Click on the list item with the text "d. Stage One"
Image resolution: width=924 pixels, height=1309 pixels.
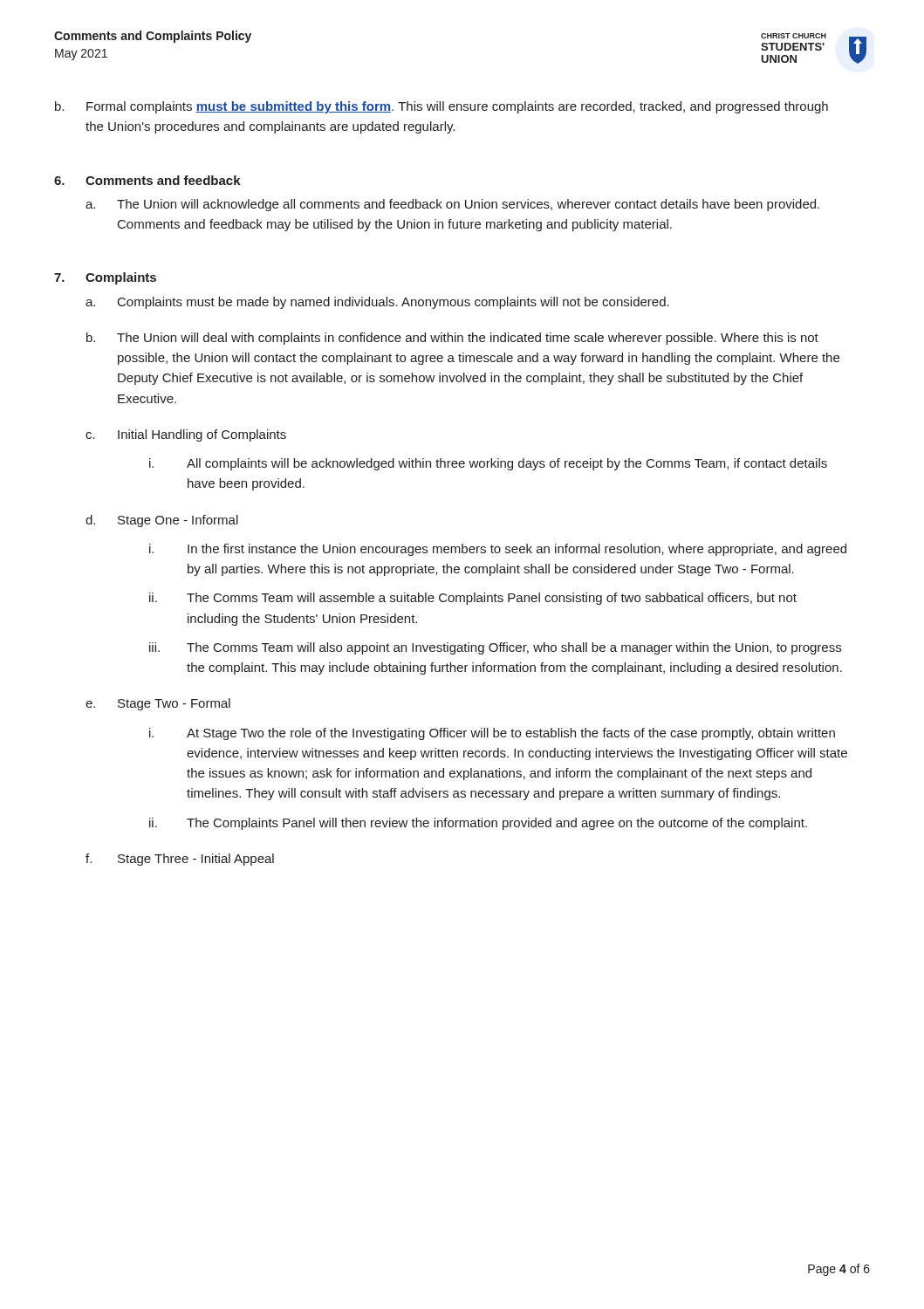pos(467,593)
